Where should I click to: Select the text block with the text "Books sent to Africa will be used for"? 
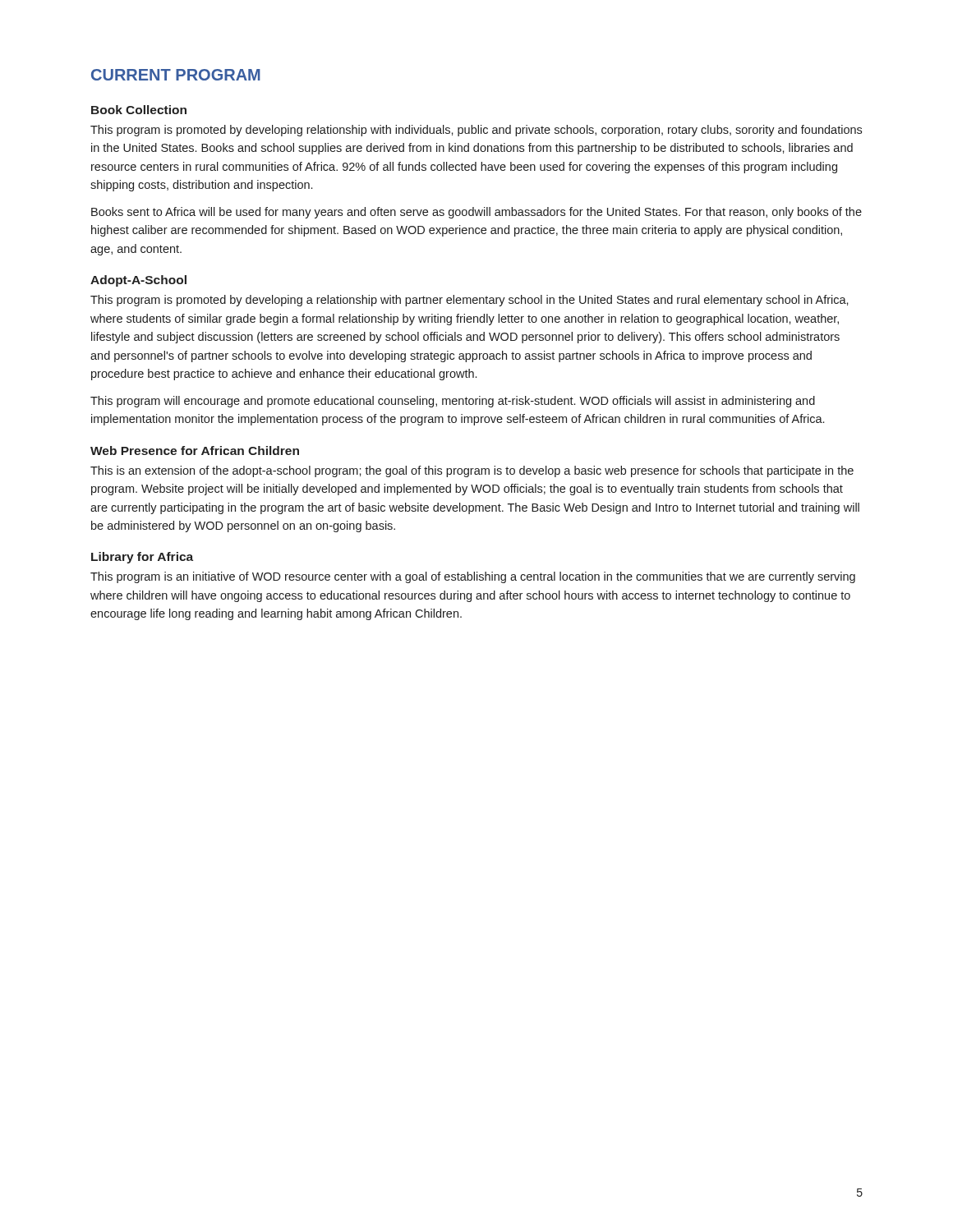click(x=476, y=230)
